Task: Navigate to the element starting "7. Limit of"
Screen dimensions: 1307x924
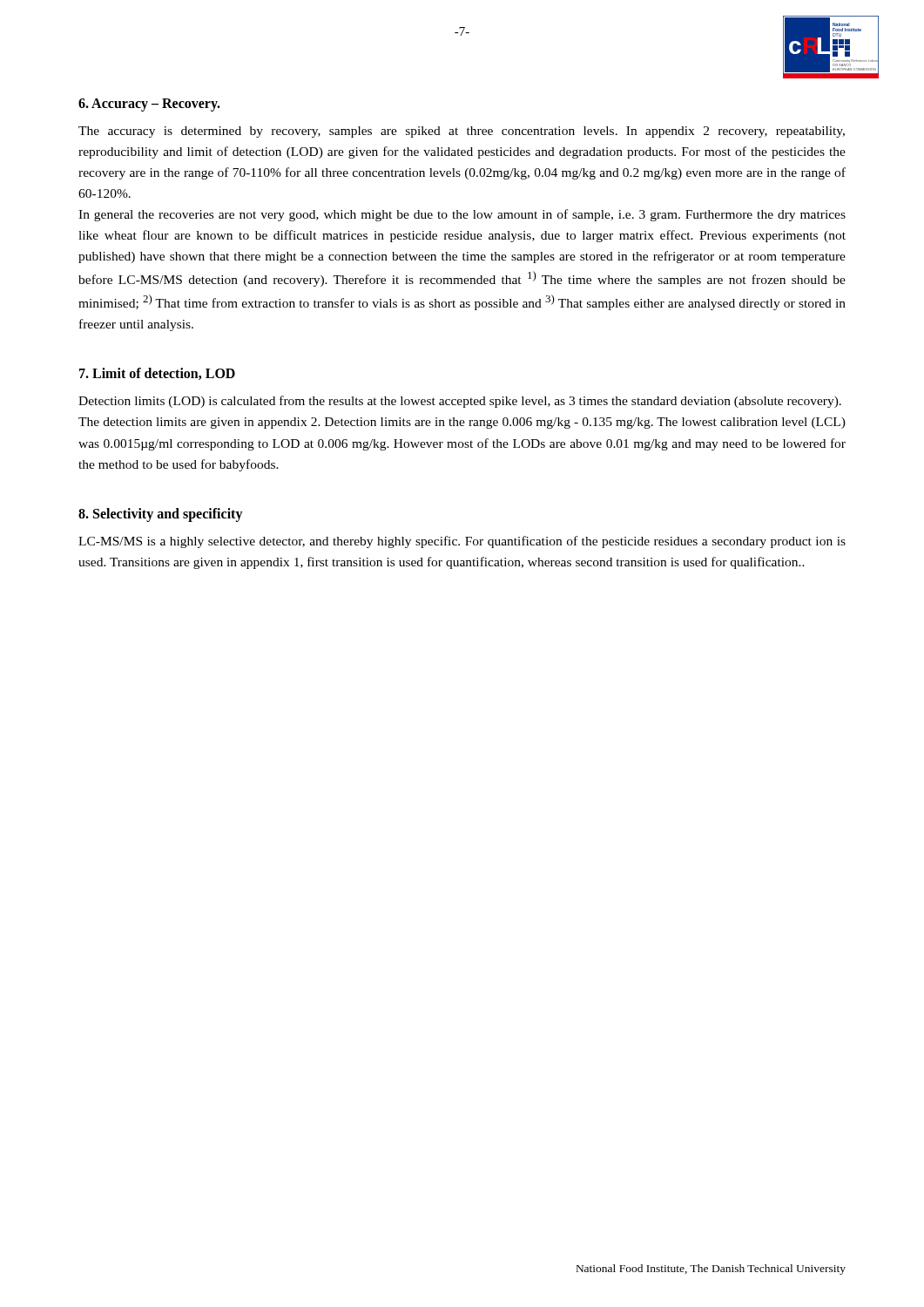Action: coord(157,374)
